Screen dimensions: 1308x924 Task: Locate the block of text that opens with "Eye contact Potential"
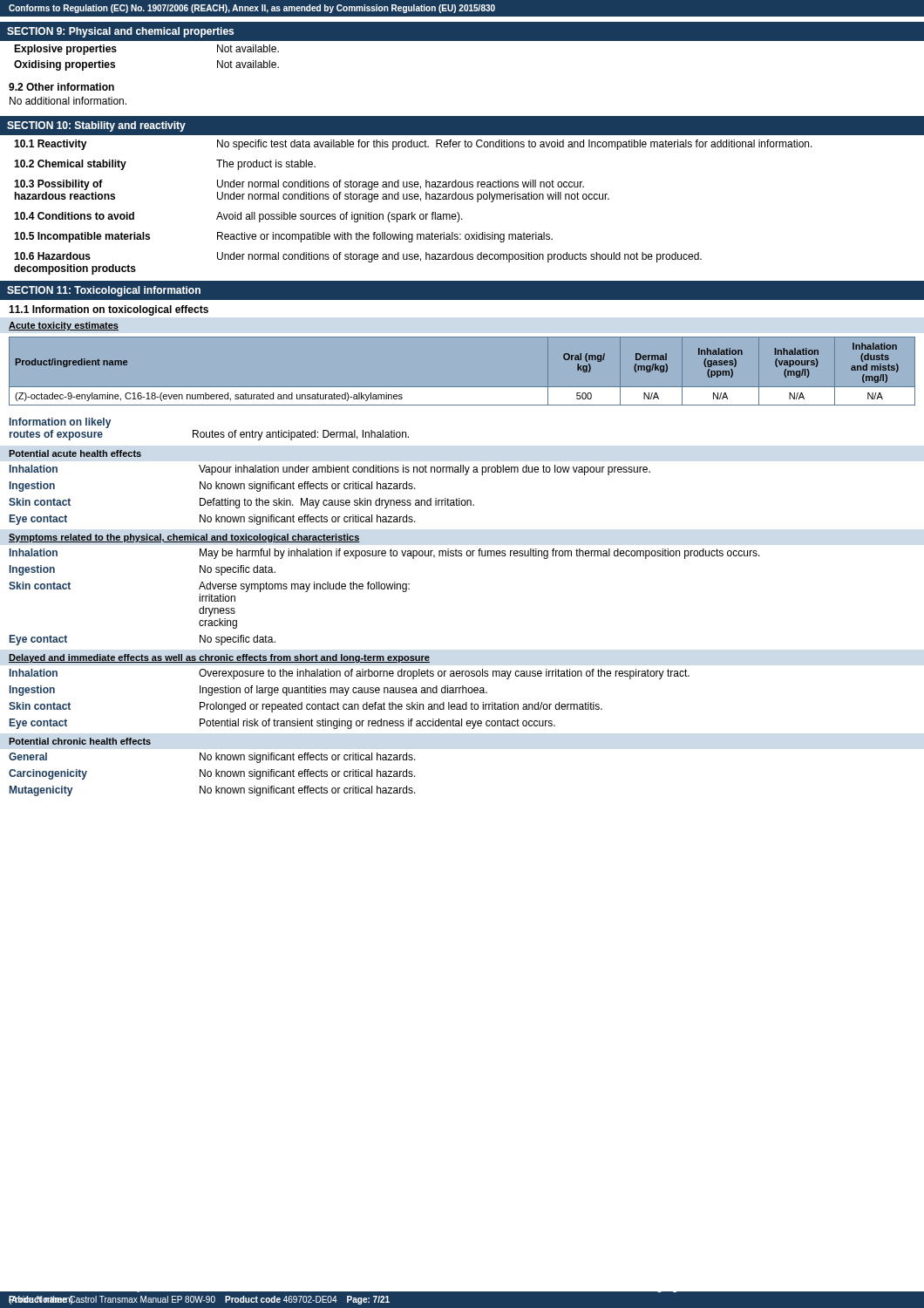462,723
